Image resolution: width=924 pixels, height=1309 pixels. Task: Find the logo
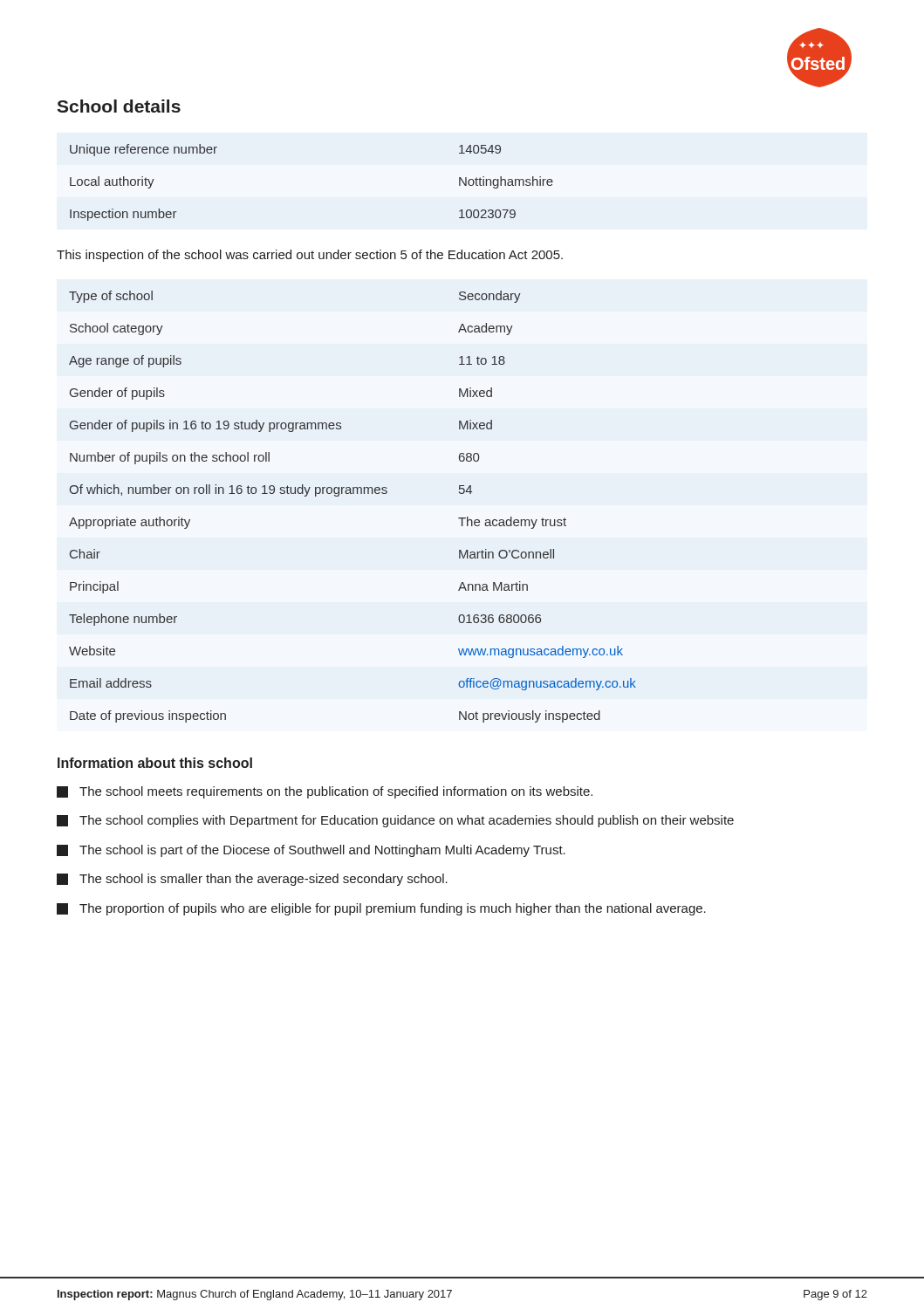pos(819,57)
